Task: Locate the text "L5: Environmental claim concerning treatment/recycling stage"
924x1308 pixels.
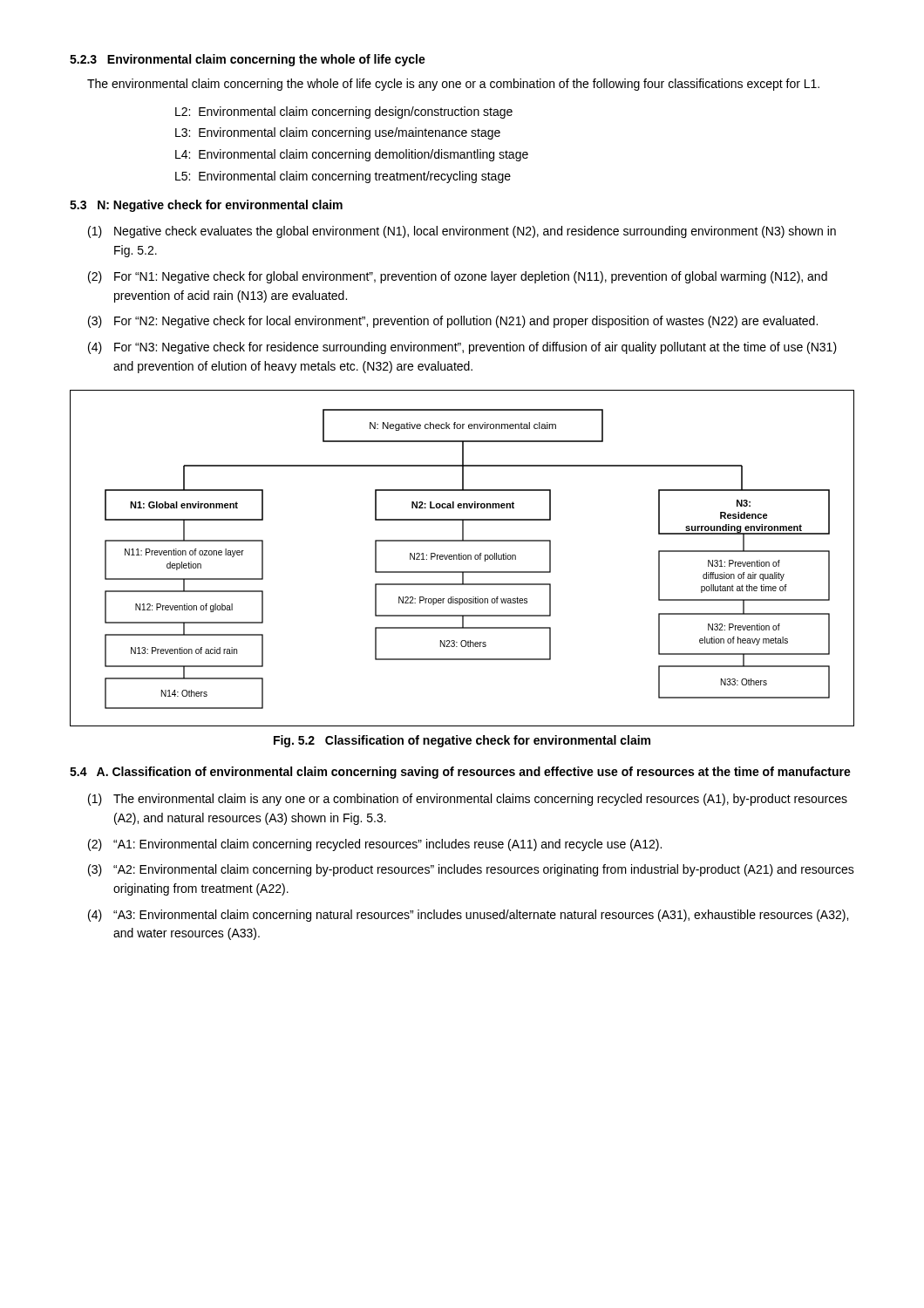Action: tap(343, 176)
